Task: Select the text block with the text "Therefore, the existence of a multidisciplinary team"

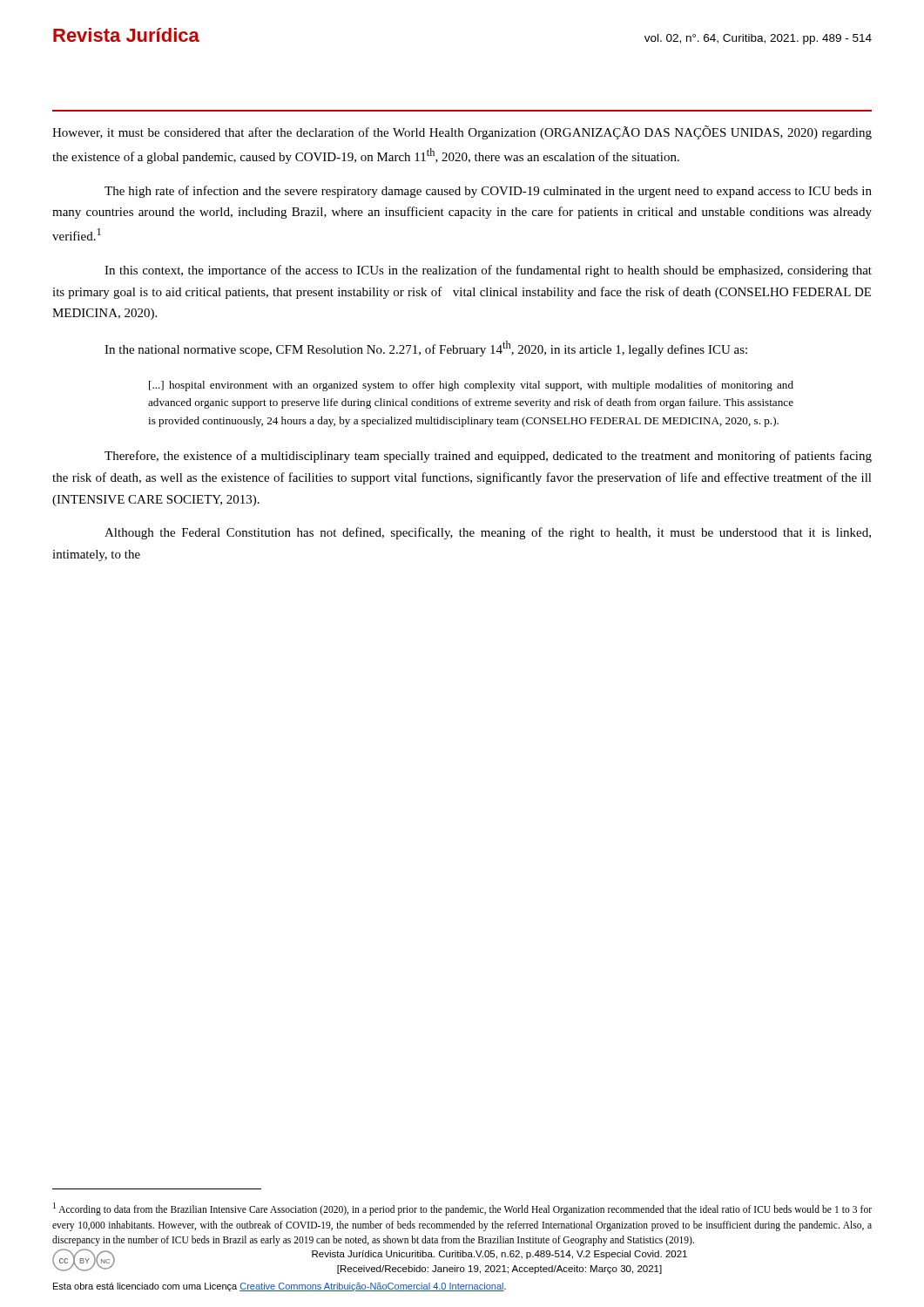Action: click(462, 477)
